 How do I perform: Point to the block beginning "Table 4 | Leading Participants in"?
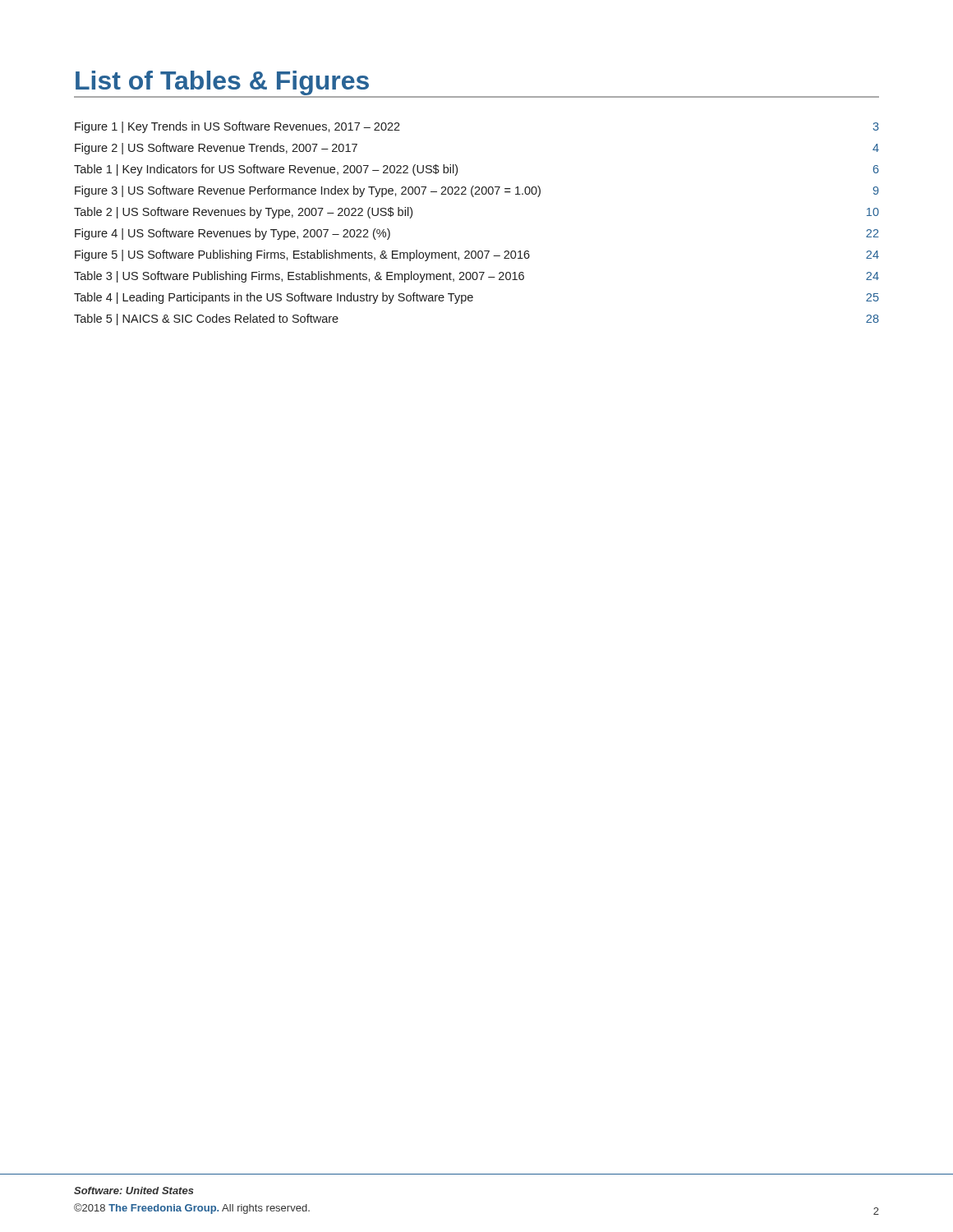pyautogui.click(x=476, y=297)
